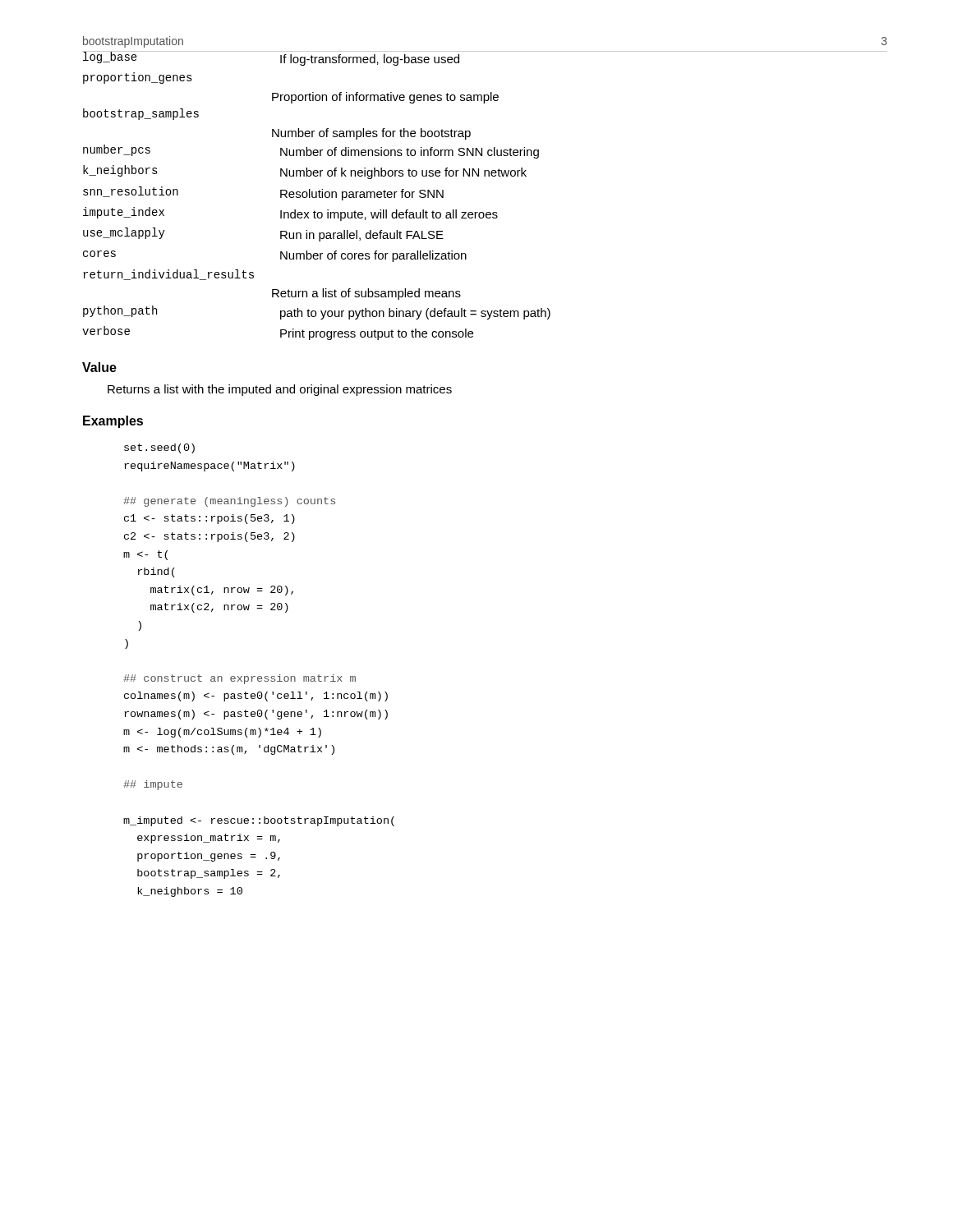
Task: Point to the block beginning "snn_resolution Resolution parameter"
Action: [x=127, y=193]
